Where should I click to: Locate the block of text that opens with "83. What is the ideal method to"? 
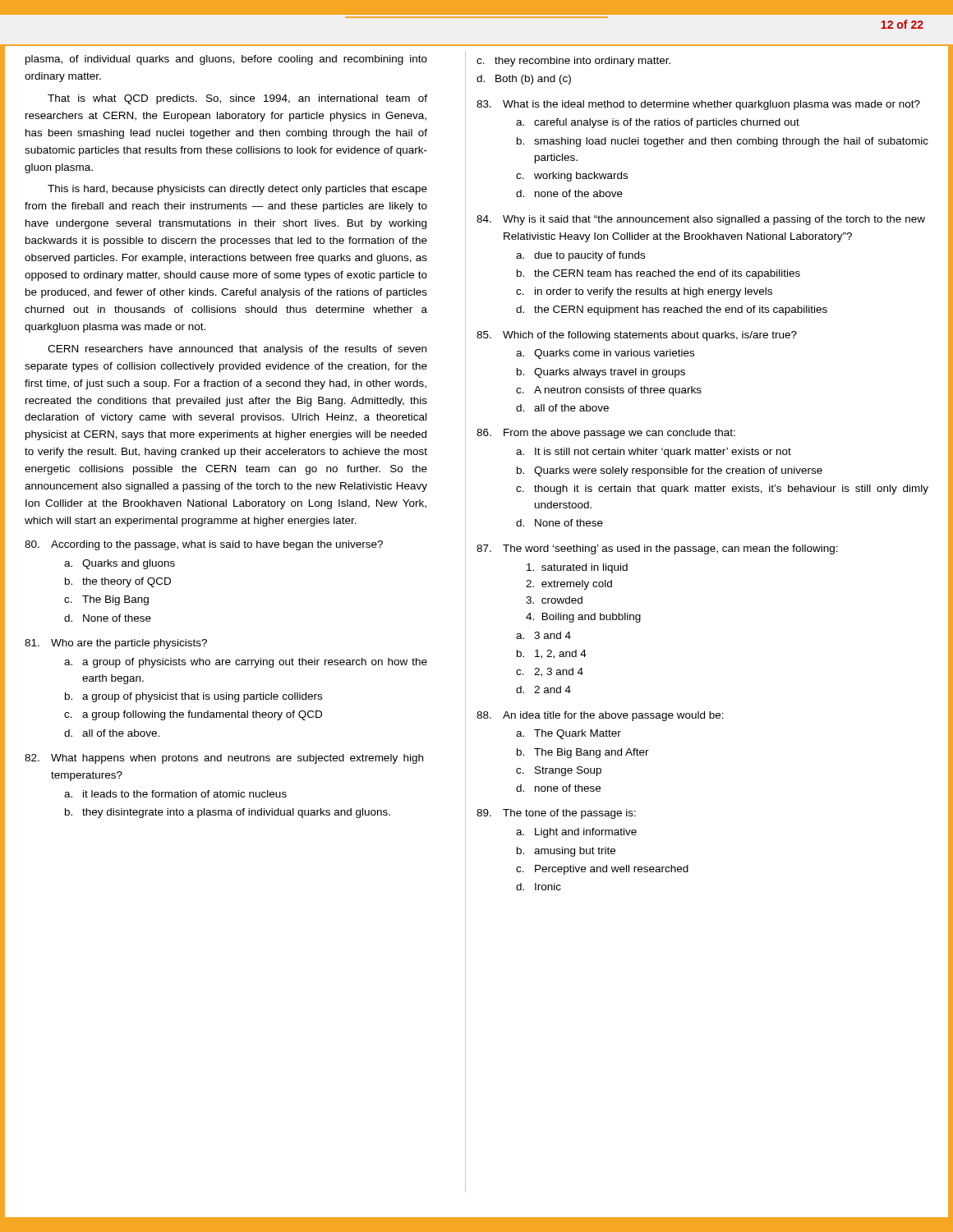coord(702,149)
